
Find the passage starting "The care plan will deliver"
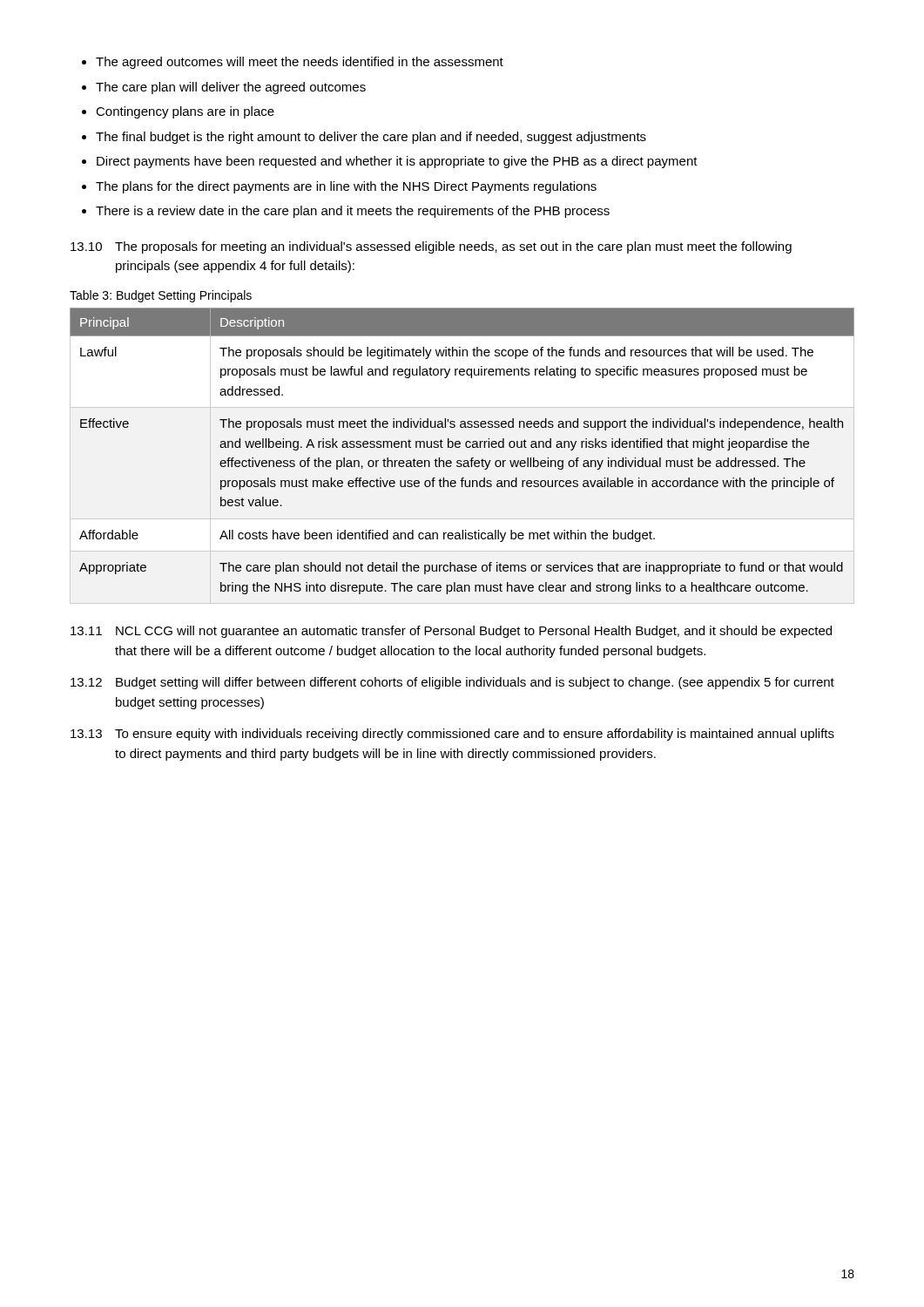231,86
